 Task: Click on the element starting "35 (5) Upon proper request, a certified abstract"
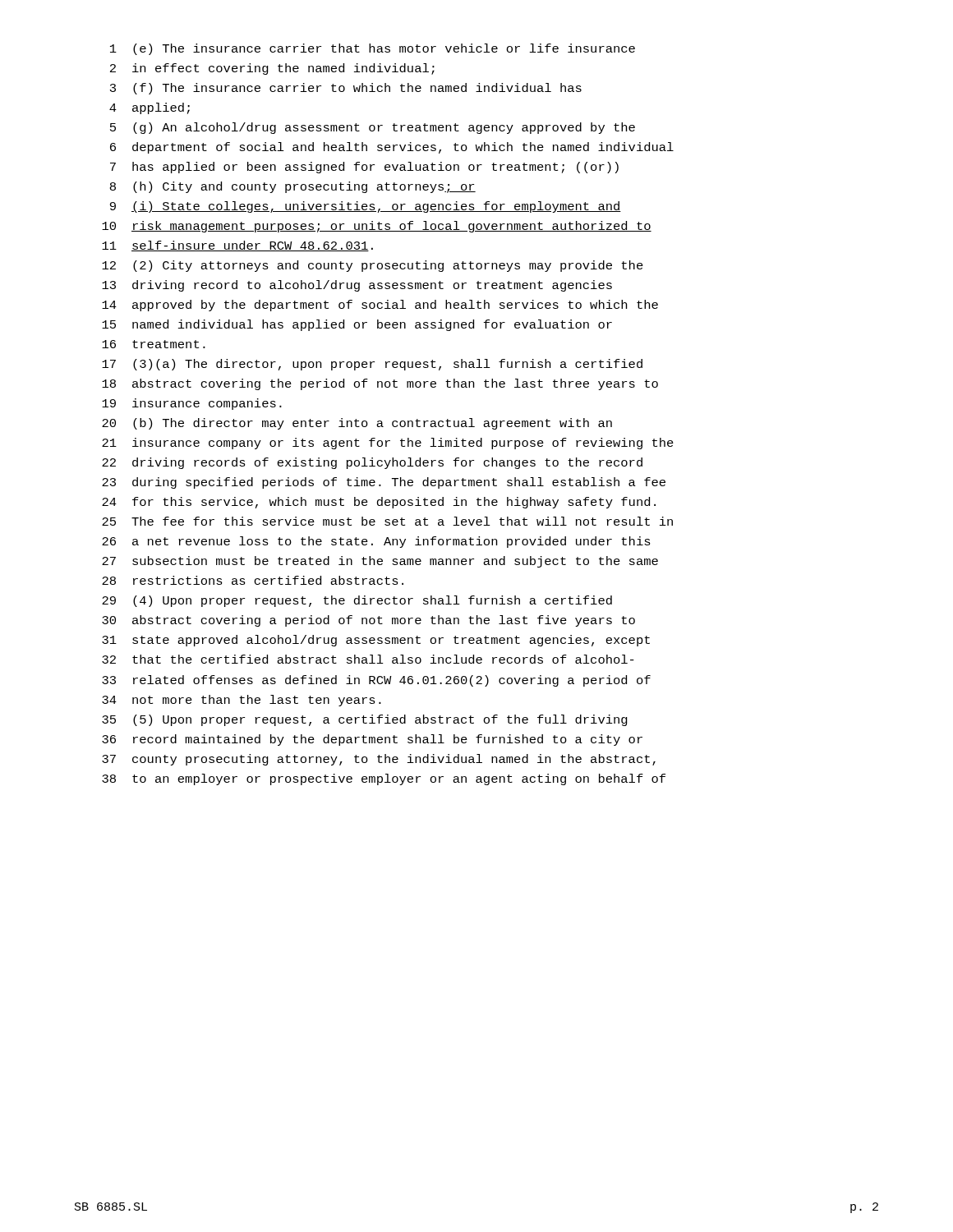pos(476,720)
